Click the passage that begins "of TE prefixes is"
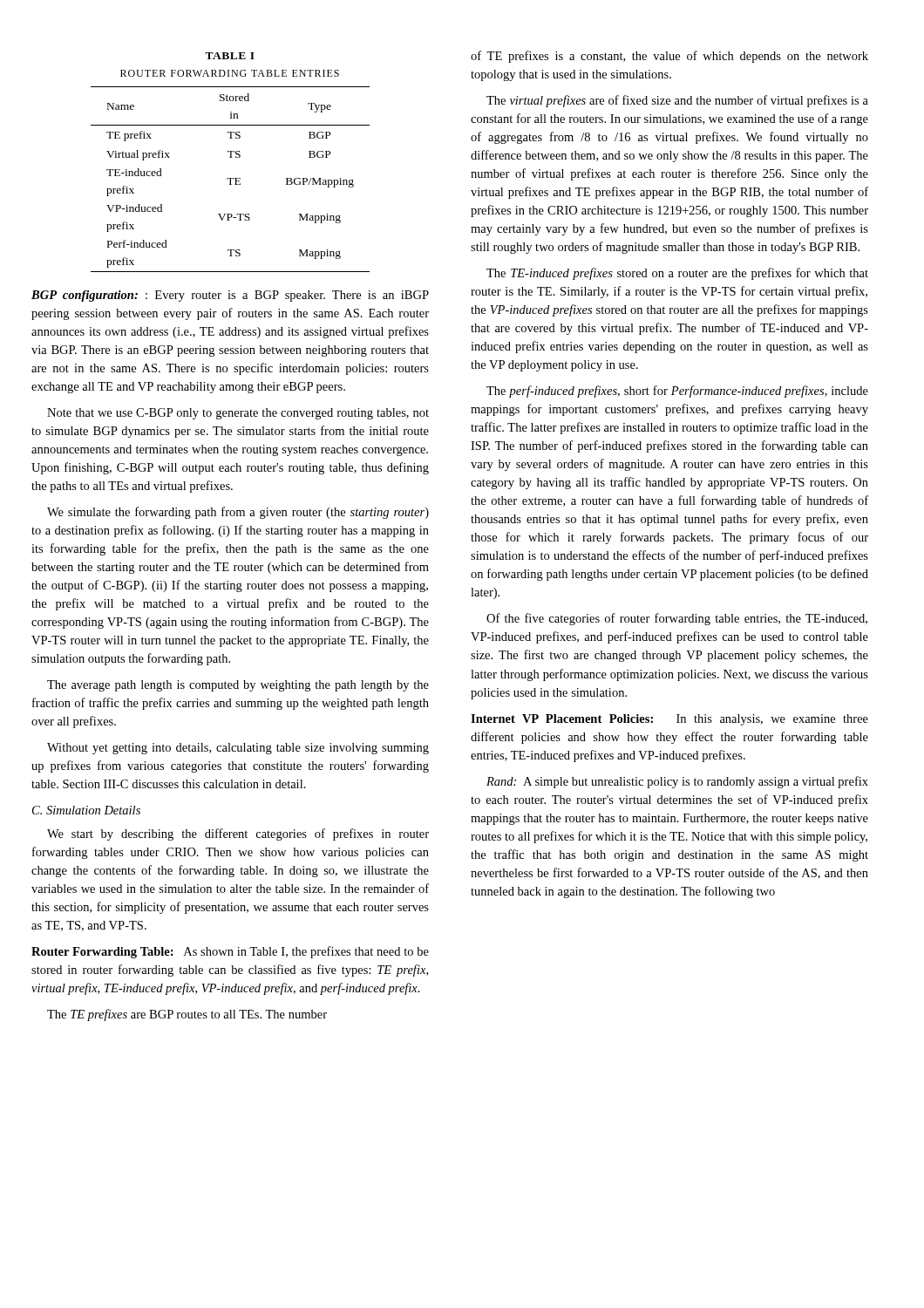Image resolution: width=924 pixels, height=1308 pixels. tap(669, 65)
